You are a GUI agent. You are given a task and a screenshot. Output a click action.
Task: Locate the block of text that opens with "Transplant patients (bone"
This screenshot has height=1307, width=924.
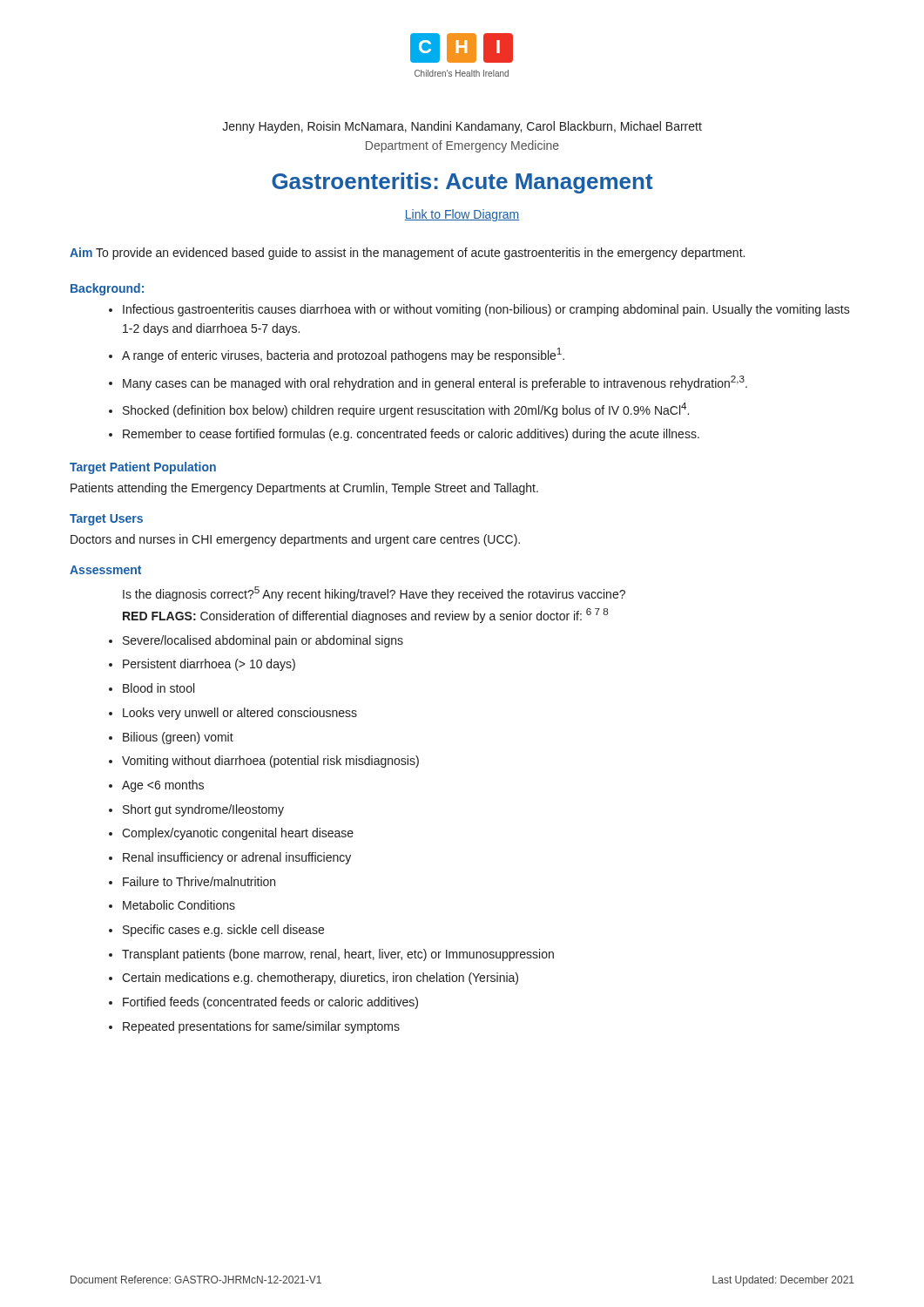click(x=338, y=954)
